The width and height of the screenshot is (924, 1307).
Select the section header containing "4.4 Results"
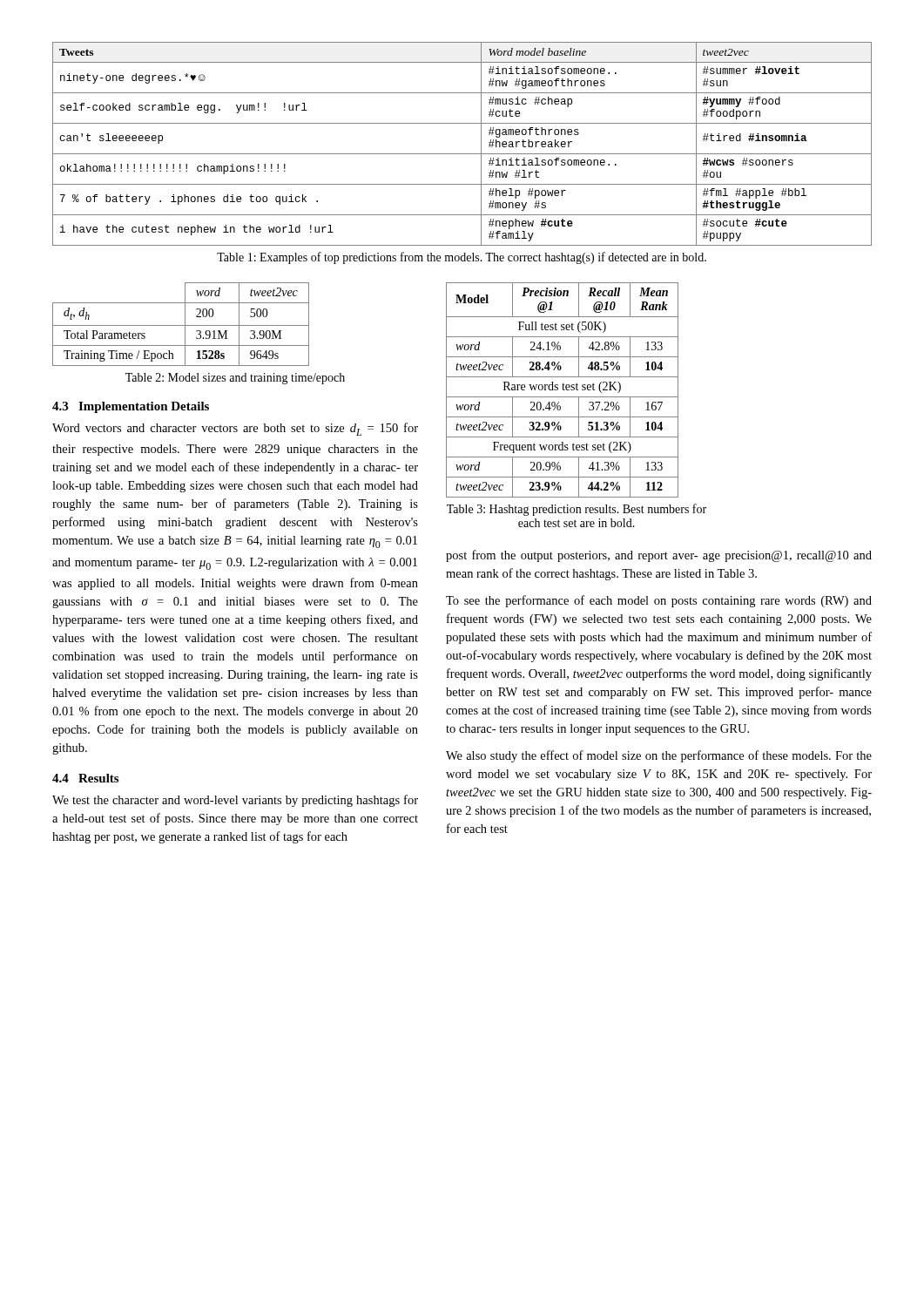pos(86,778)
